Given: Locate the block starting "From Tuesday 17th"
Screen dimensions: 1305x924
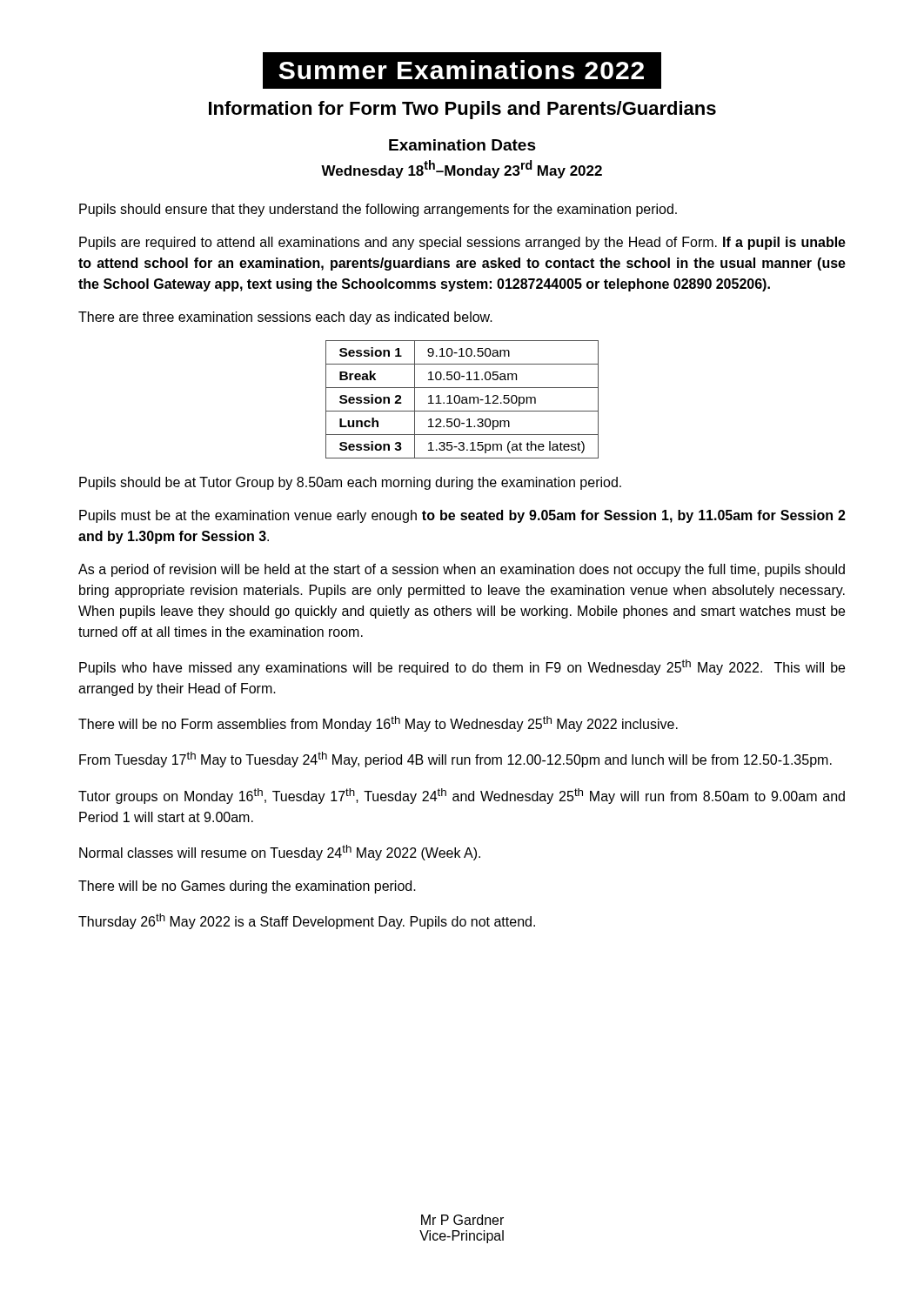Looking at the screenshot, I should click(455, 759).
